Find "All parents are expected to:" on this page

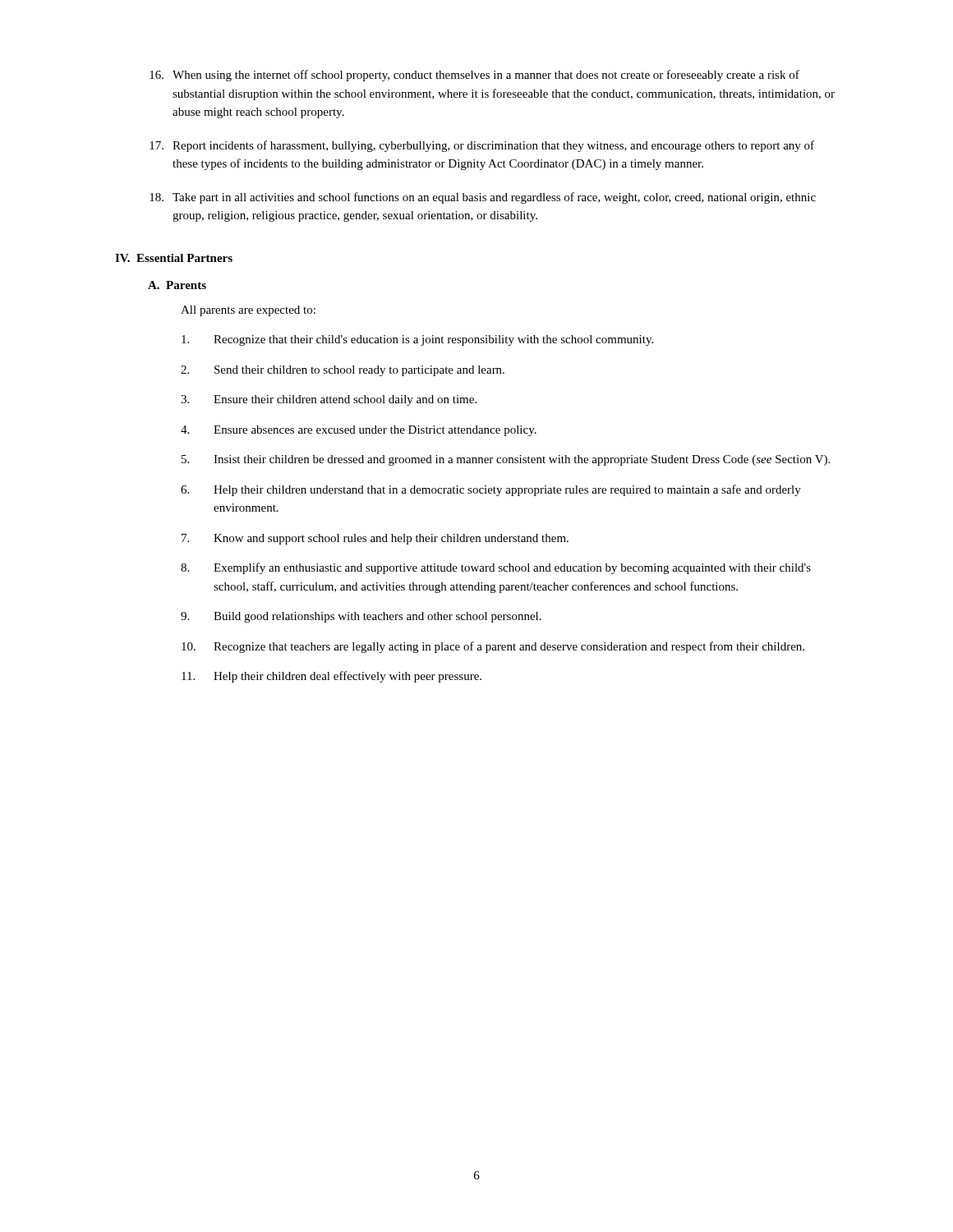tap(248, 309)
